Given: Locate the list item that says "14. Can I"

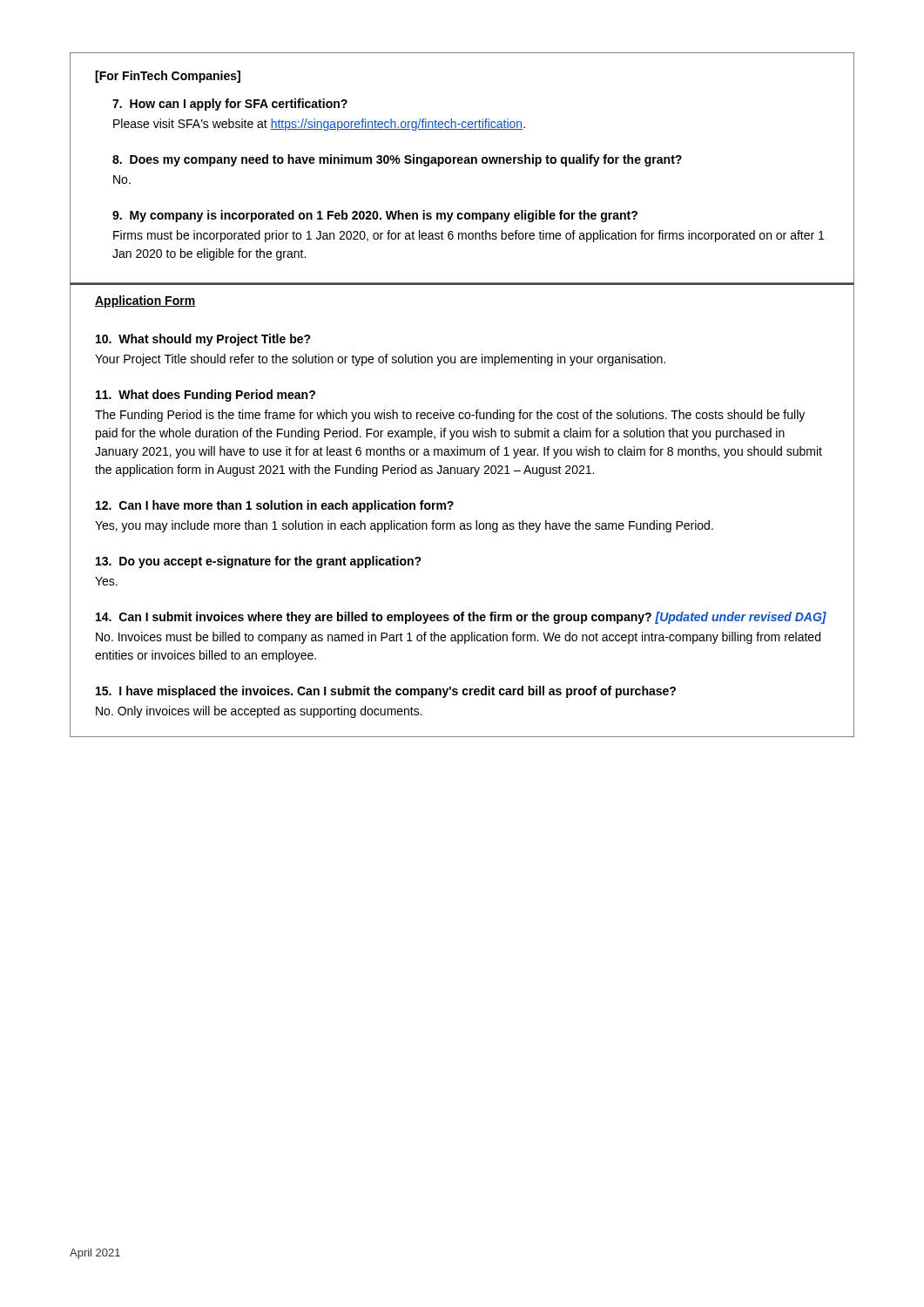Looking at the screenshot, I should tap(462, 637).
